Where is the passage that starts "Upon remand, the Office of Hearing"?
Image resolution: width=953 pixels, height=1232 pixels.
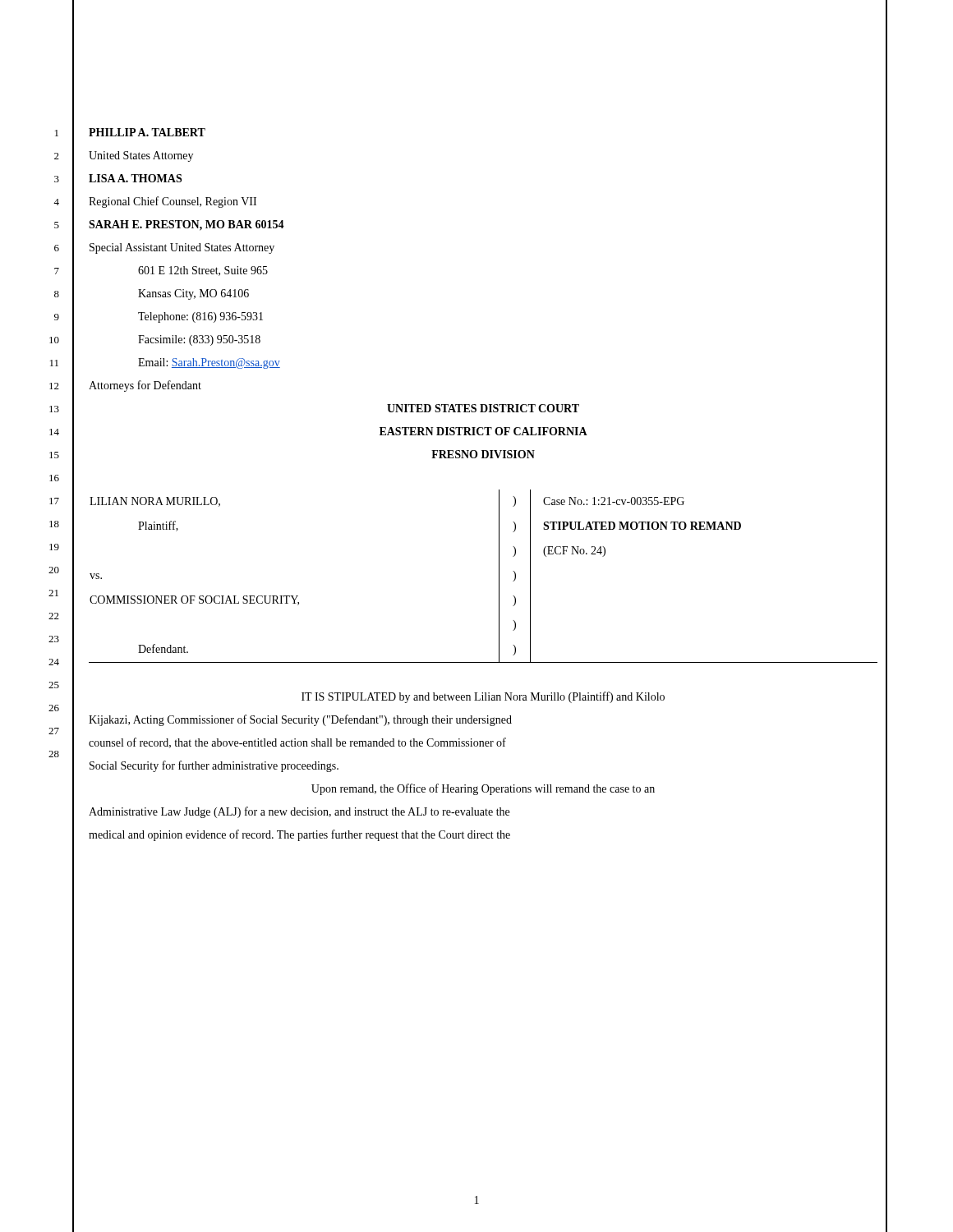483,824
